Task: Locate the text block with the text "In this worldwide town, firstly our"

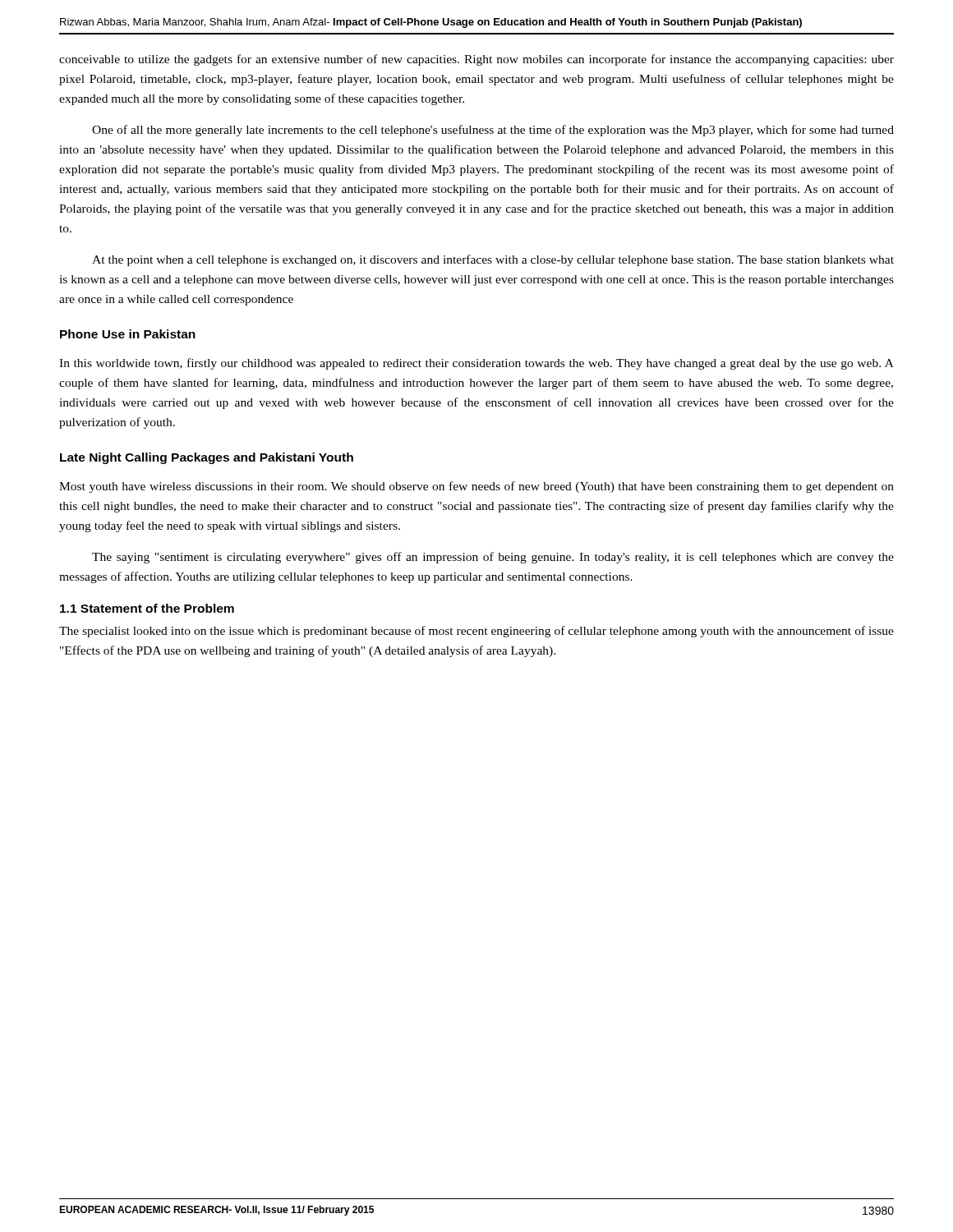Action: tap(476, 392)
